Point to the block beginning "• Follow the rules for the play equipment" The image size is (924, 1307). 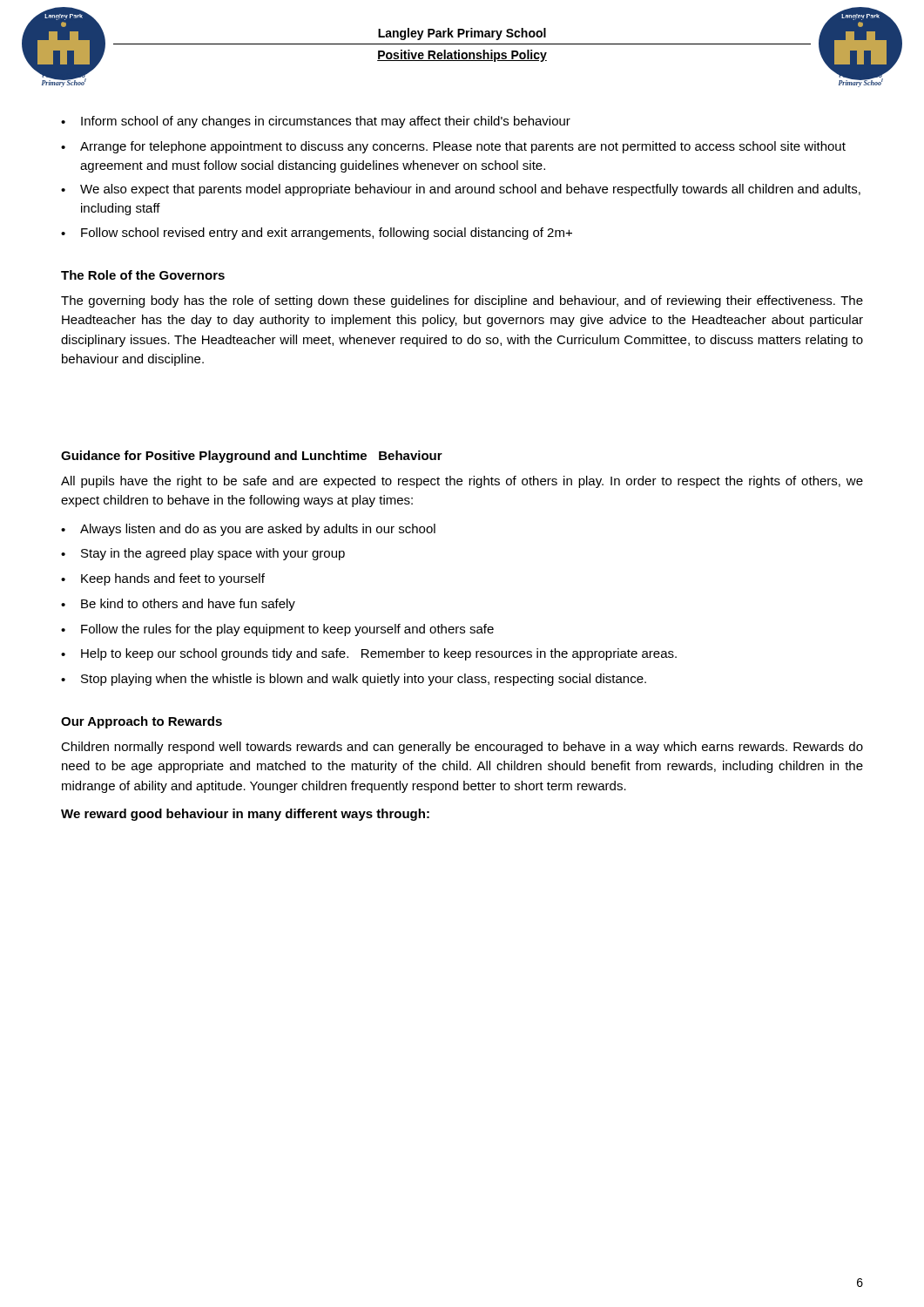tap(462, 629)
